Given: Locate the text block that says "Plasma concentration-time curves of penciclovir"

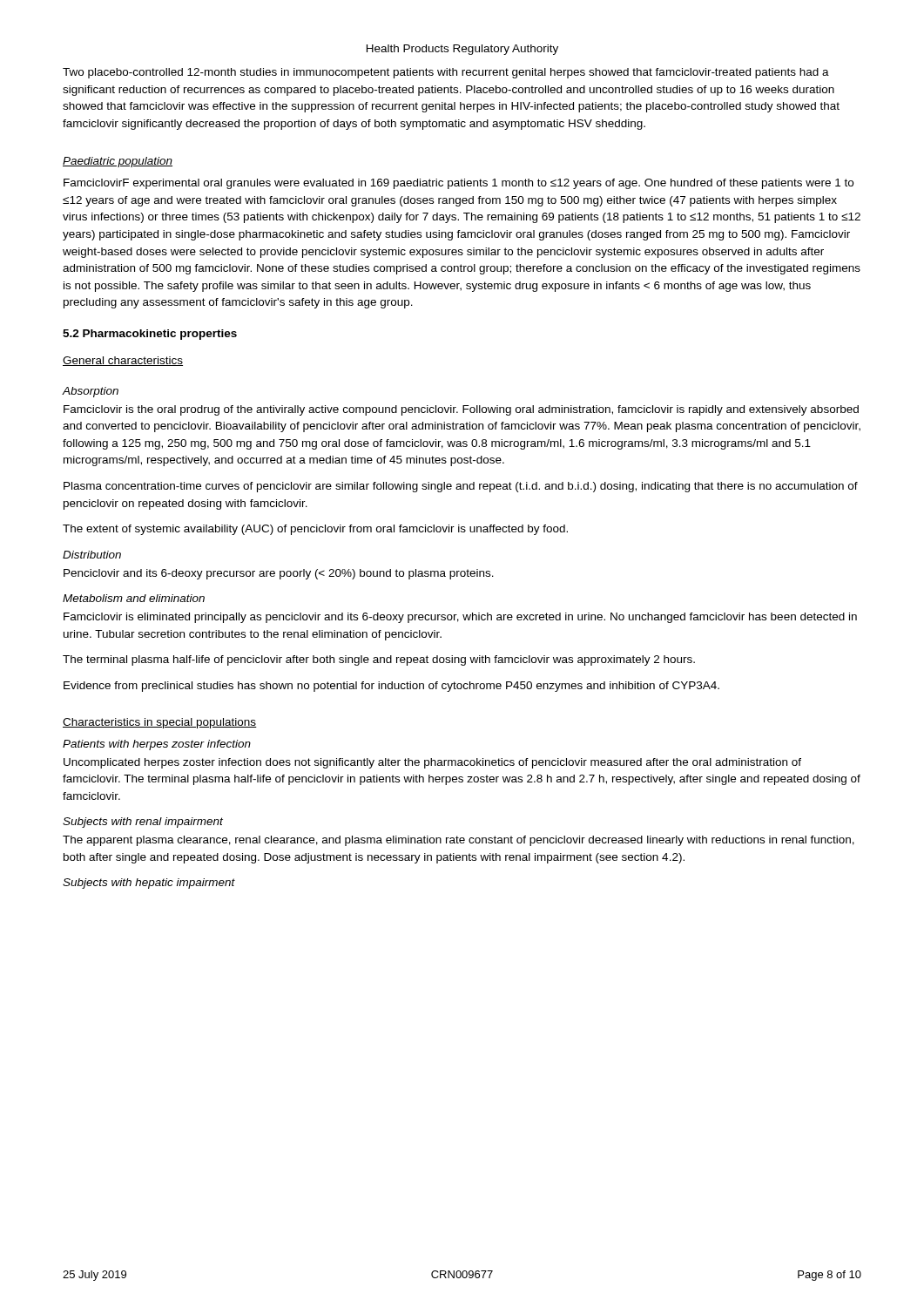Looking at the screenshot, I should pos(460,494).
